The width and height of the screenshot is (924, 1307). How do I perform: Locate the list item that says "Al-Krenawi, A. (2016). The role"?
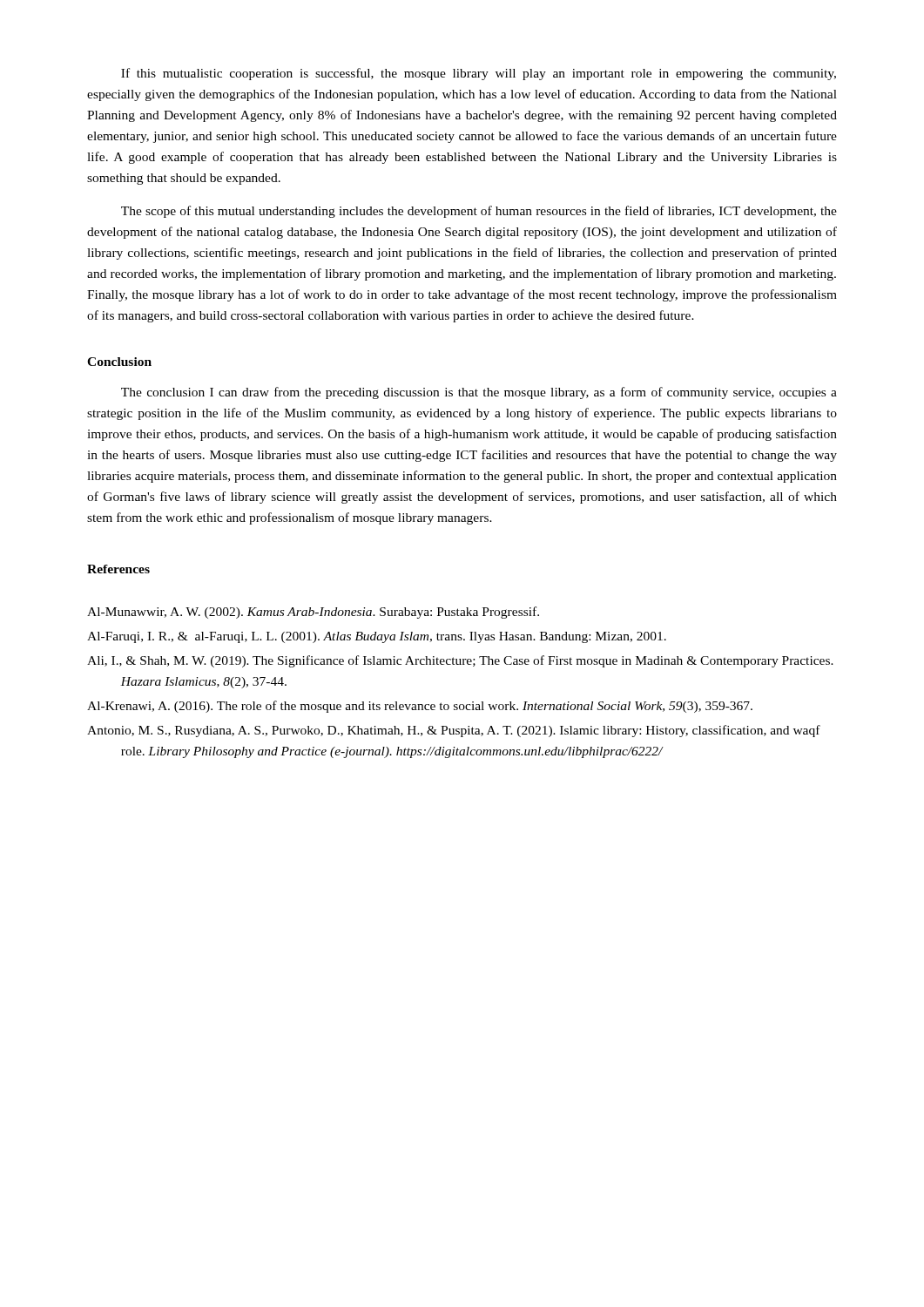coord(420,706)
